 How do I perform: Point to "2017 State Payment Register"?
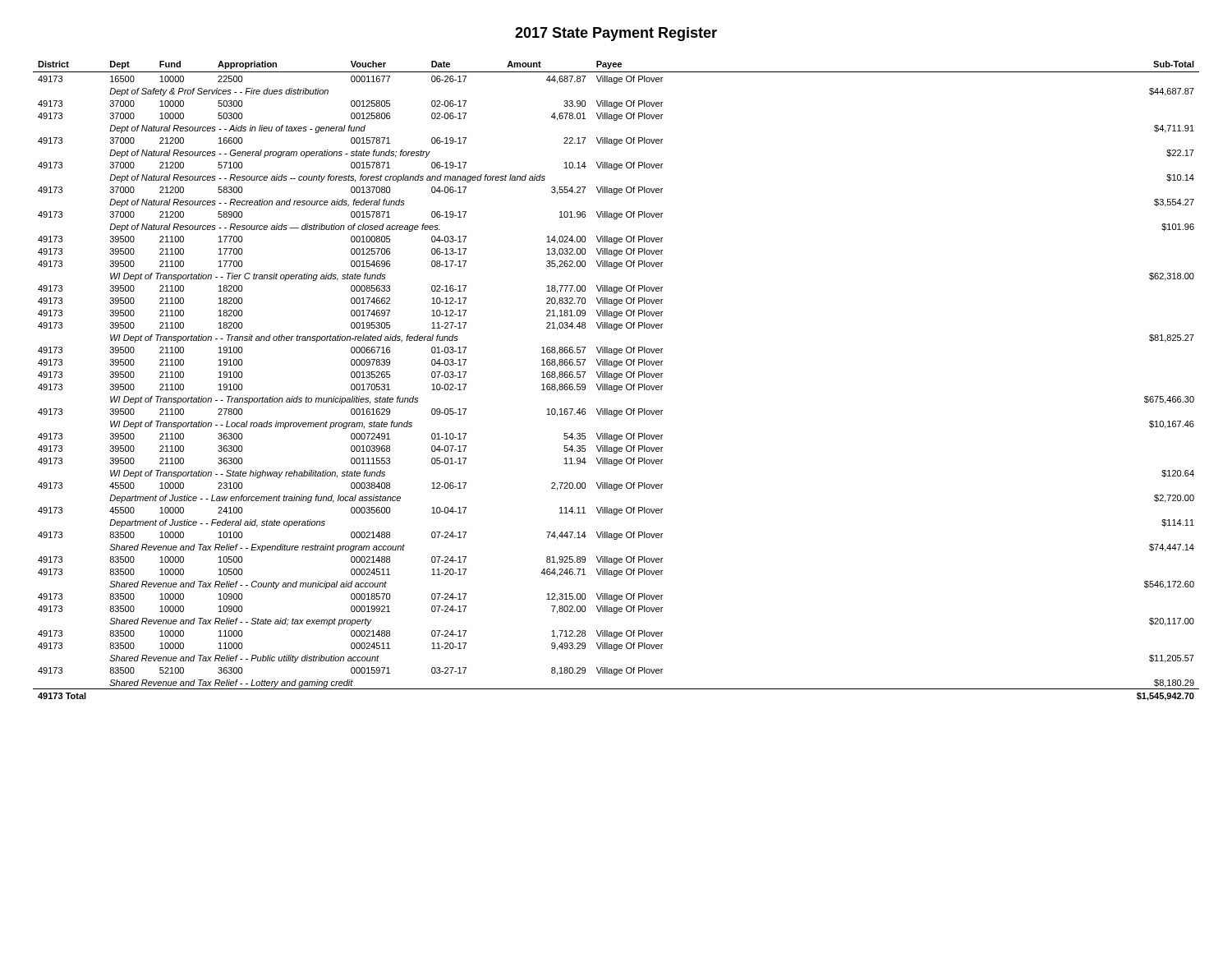coord(616,33)
